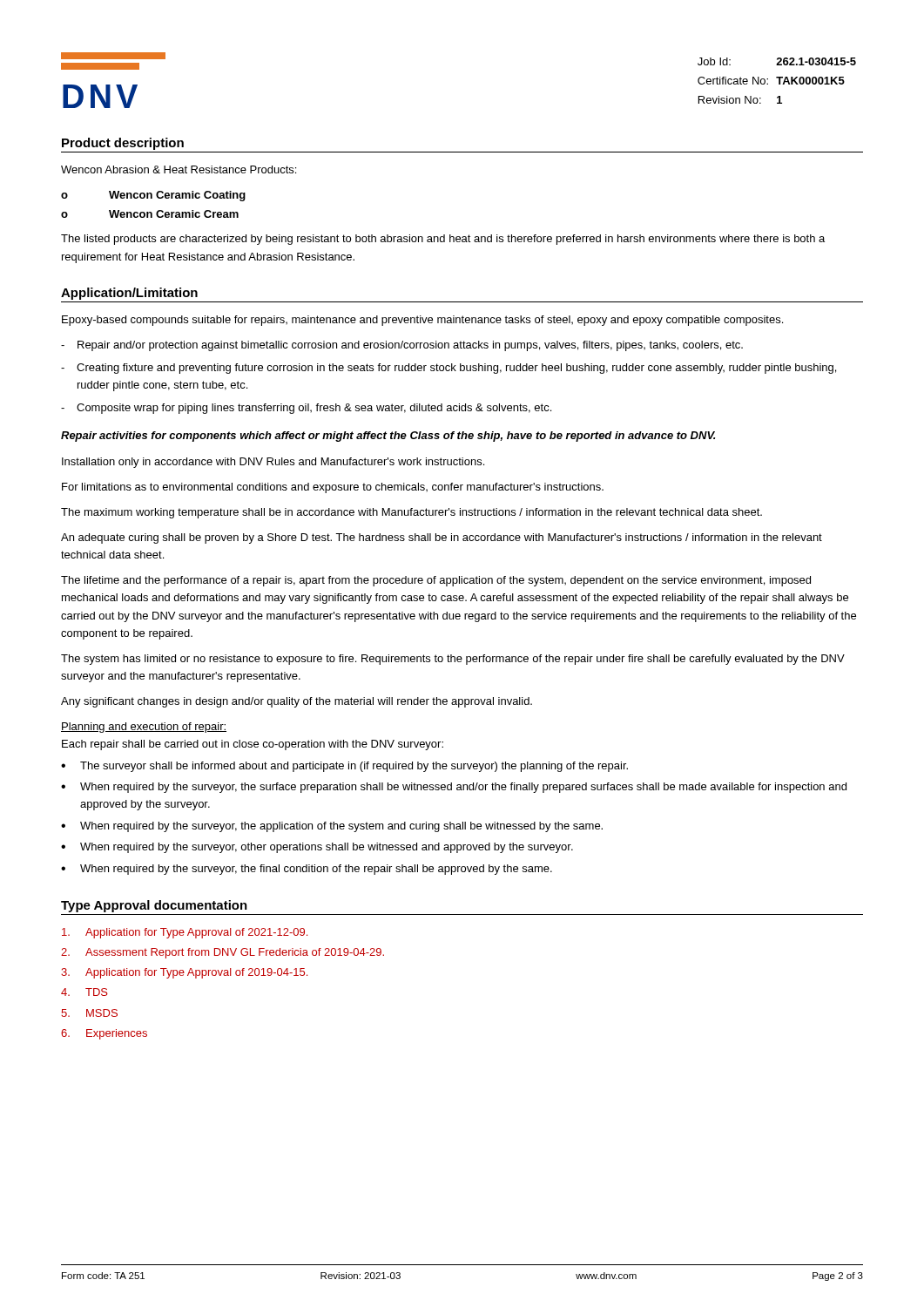The image size is (924, 1307).
Task: Point to the block beginning "Installation only in accordance with DNV Rules and"
Action: pyautogui.click(x=273, y=461)
